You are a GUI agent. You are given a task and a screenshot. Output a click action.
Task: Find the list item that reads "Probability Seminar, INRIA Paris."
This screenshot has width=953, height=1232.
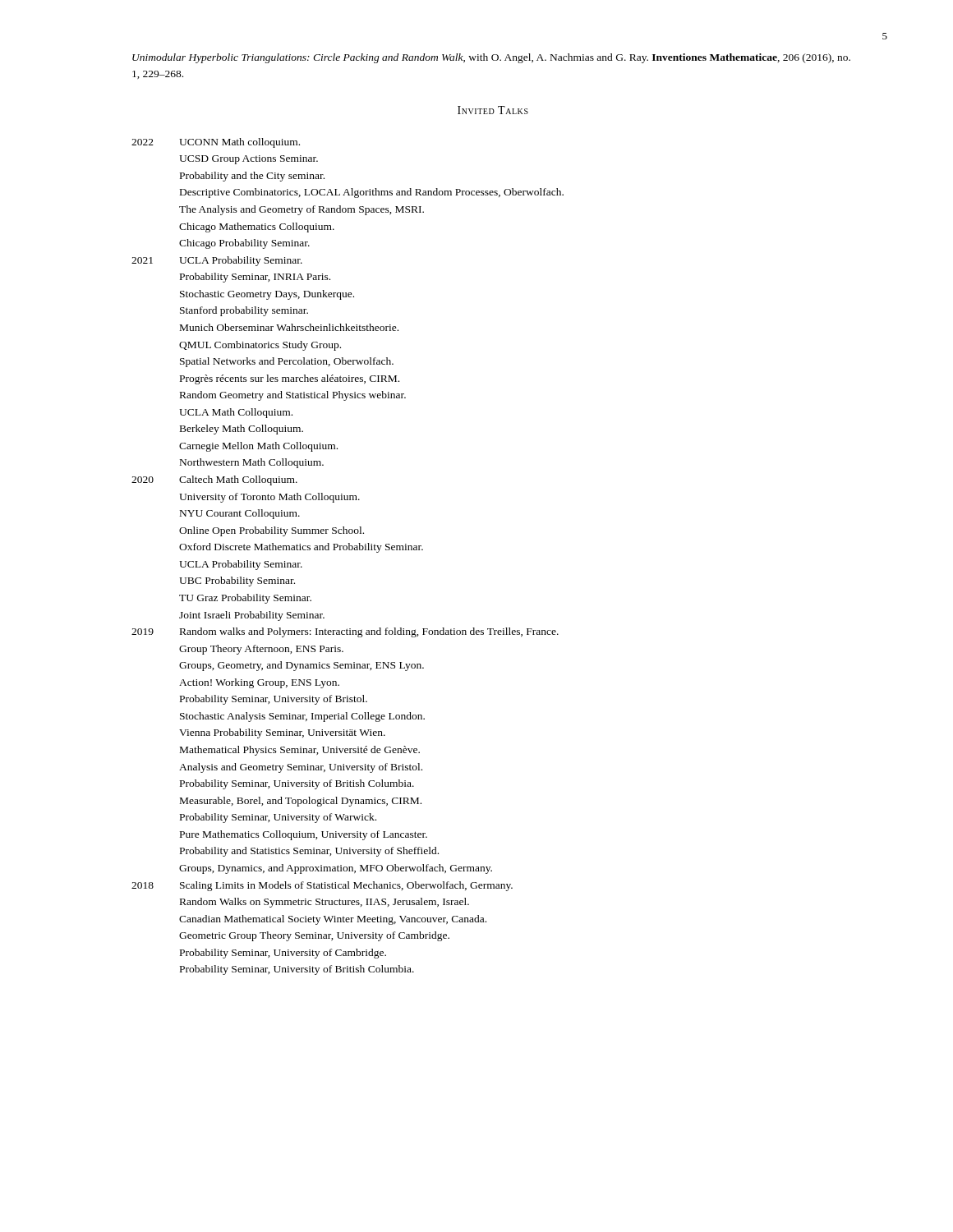point(255,278)
